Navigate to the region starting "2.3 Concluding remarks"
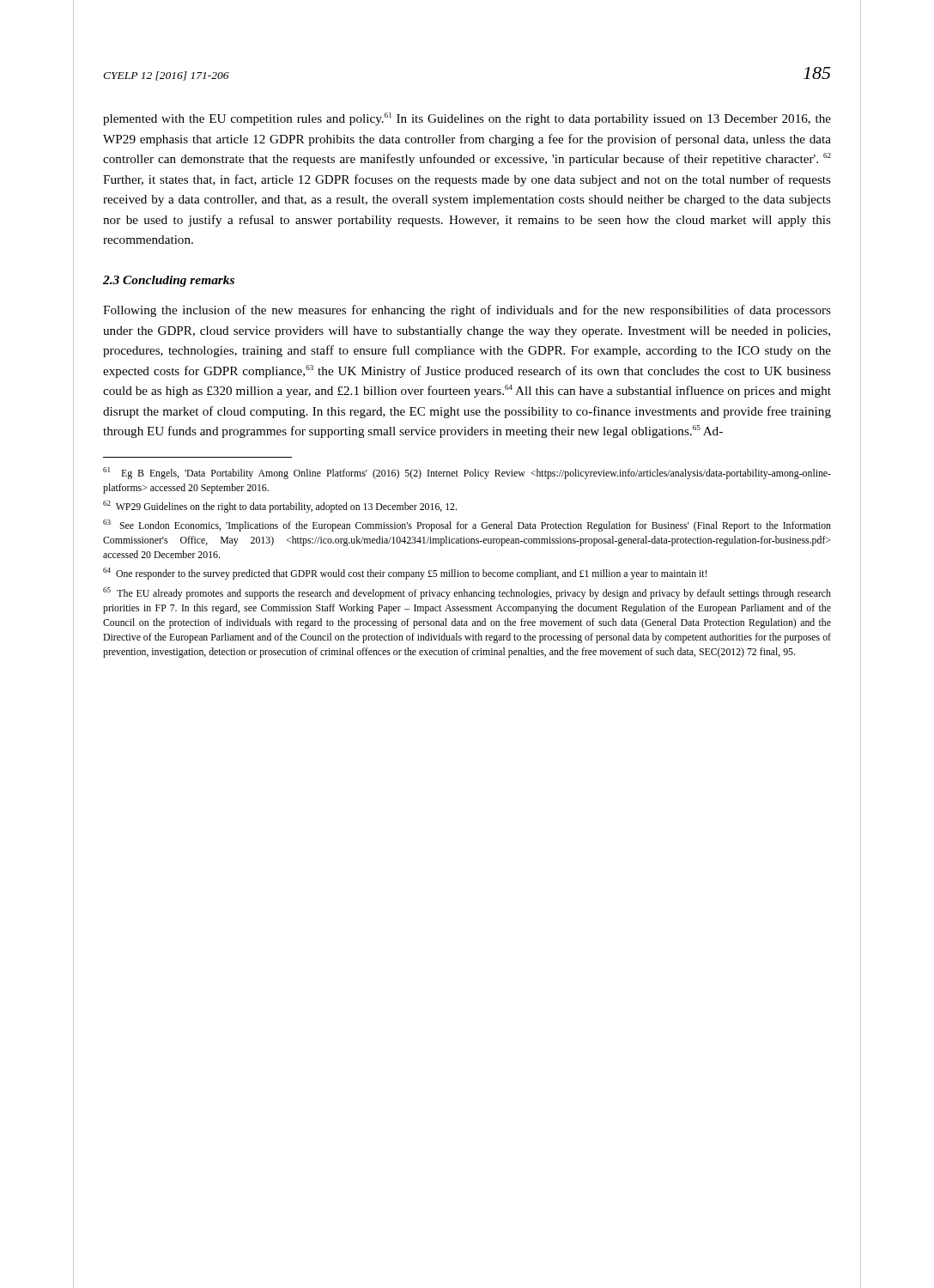The height and width of the screenshot is (1288, 934). [169, 279]
